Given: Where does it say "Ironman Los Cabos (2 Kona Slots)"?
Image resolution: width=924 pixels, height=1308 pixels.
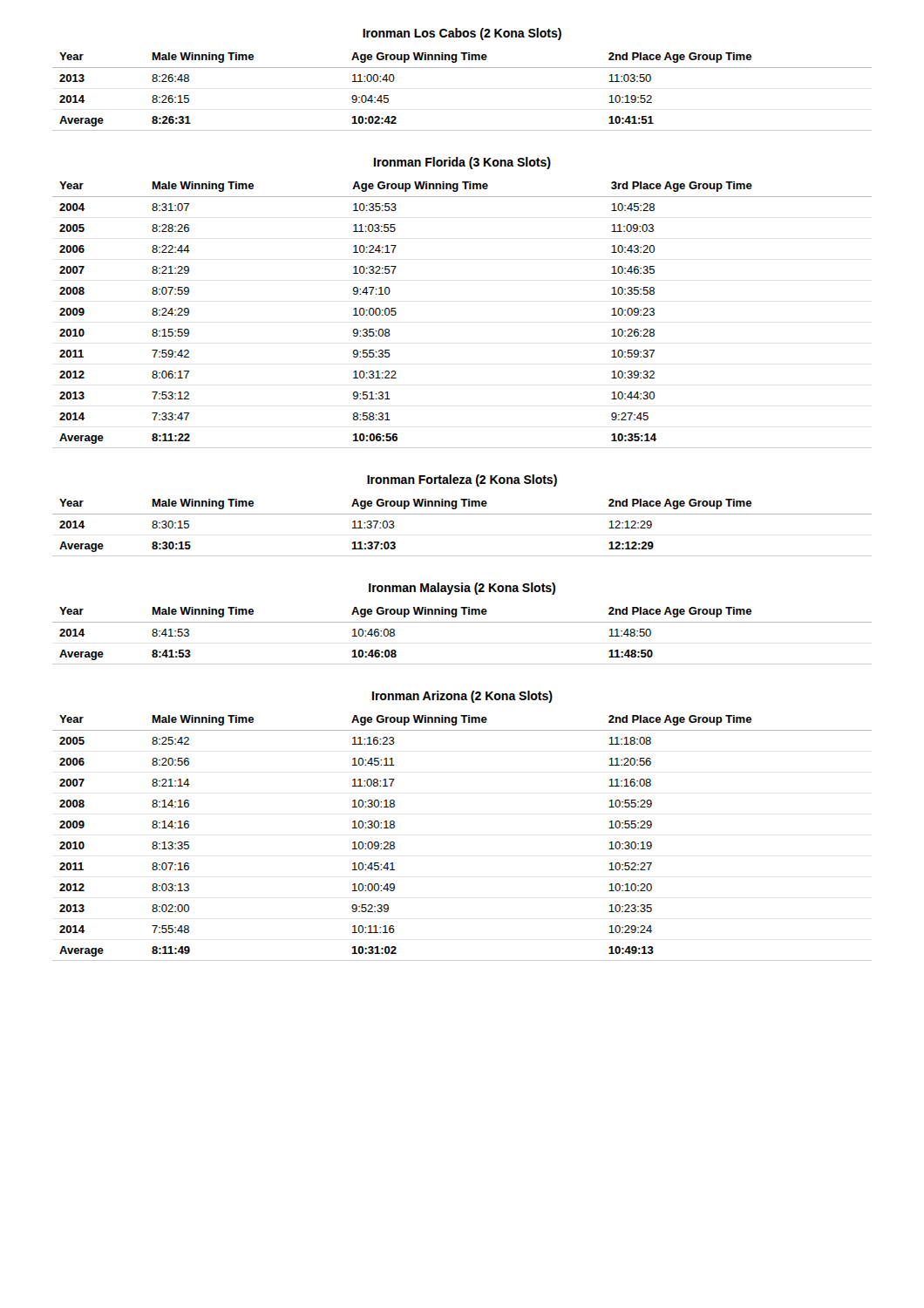Looking at the screenshot, I should pyautogui.click(x=462, y=33).
